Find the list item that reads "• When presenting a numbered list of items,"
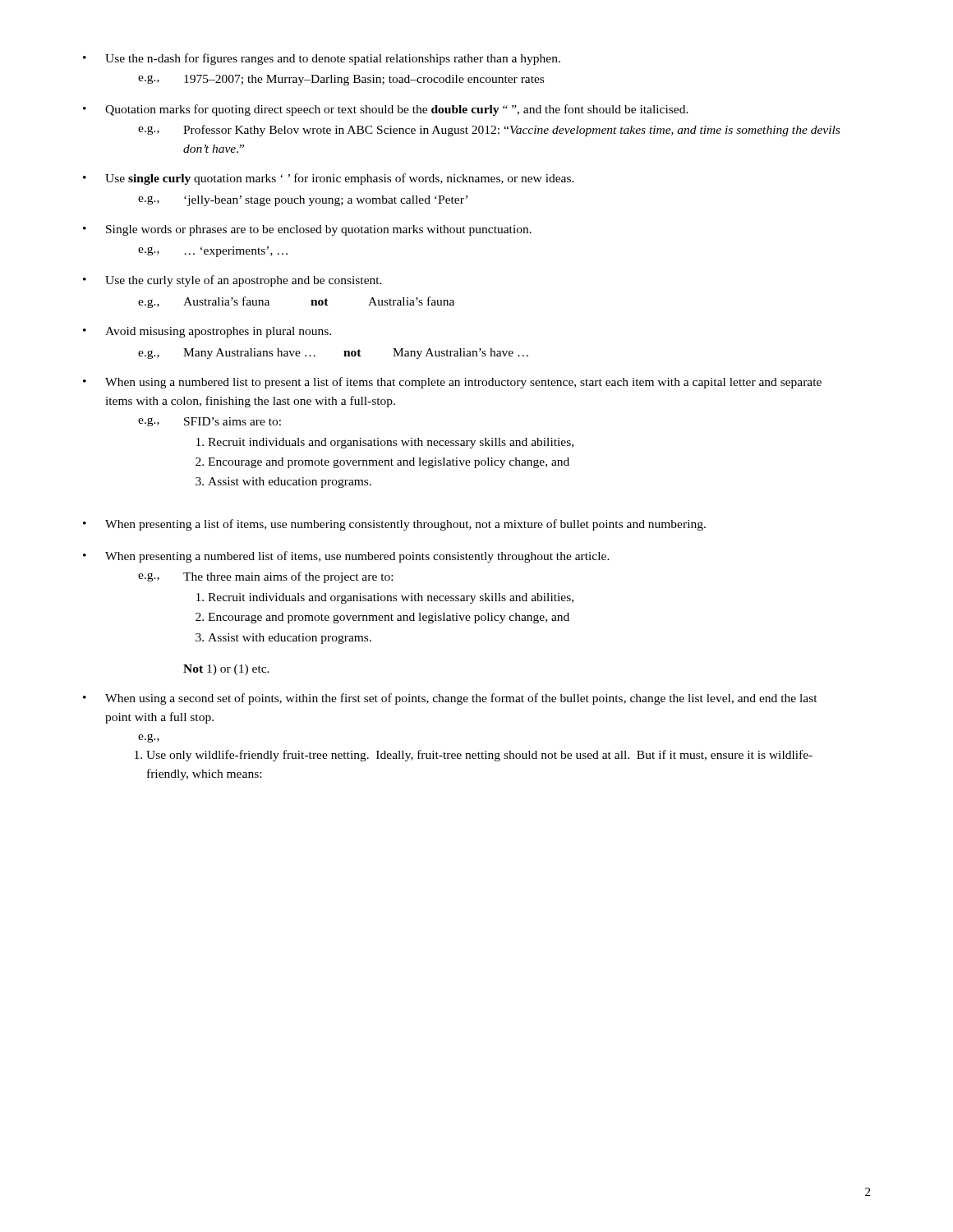 click(x=464, y=612)
